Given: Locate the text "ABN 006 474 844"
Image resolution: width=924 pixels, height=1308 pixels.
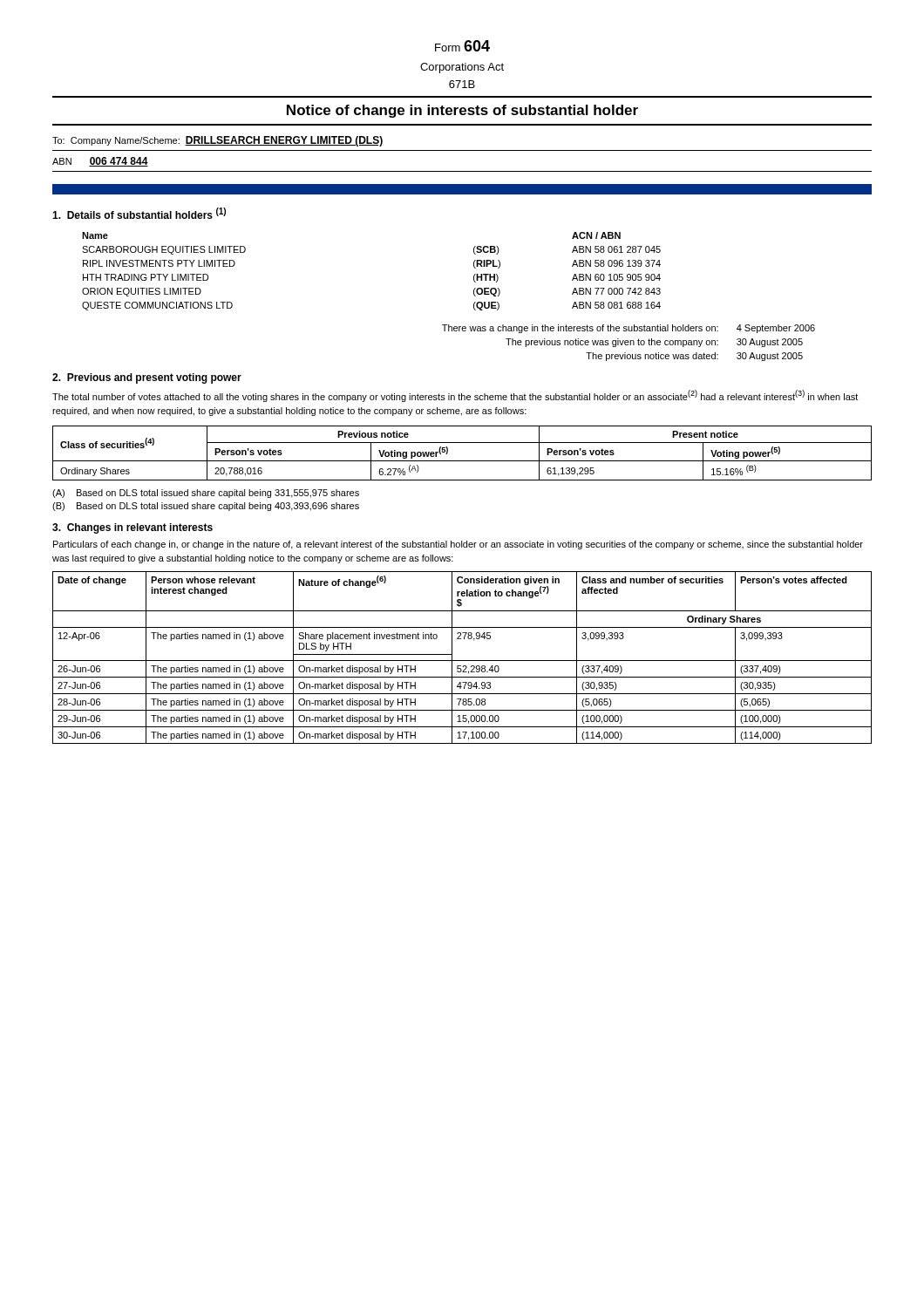Looking at the screenshot, I should (x=100, y=161).
